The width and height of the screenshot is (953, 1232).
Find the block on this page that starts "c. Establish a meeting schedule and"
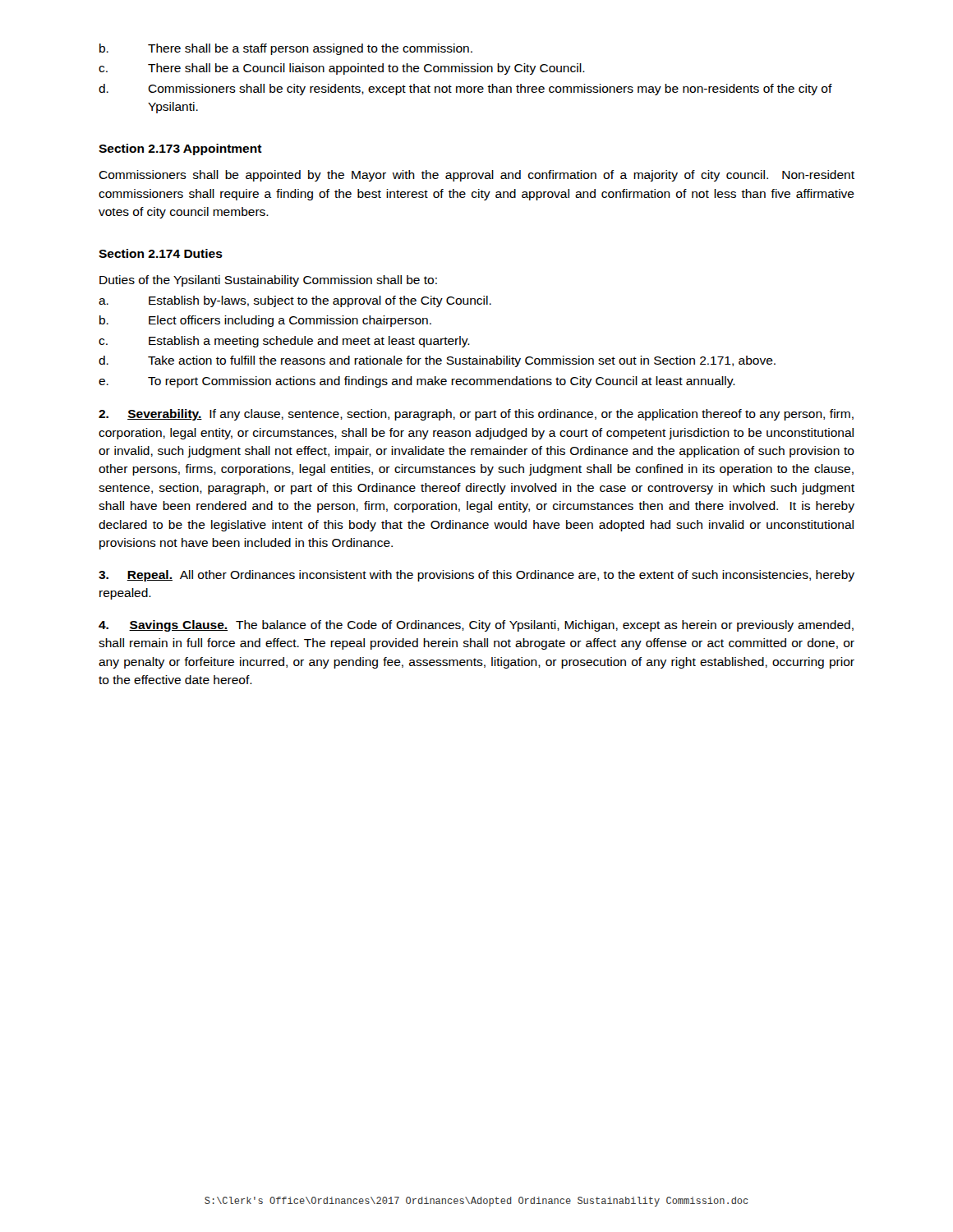476,341
